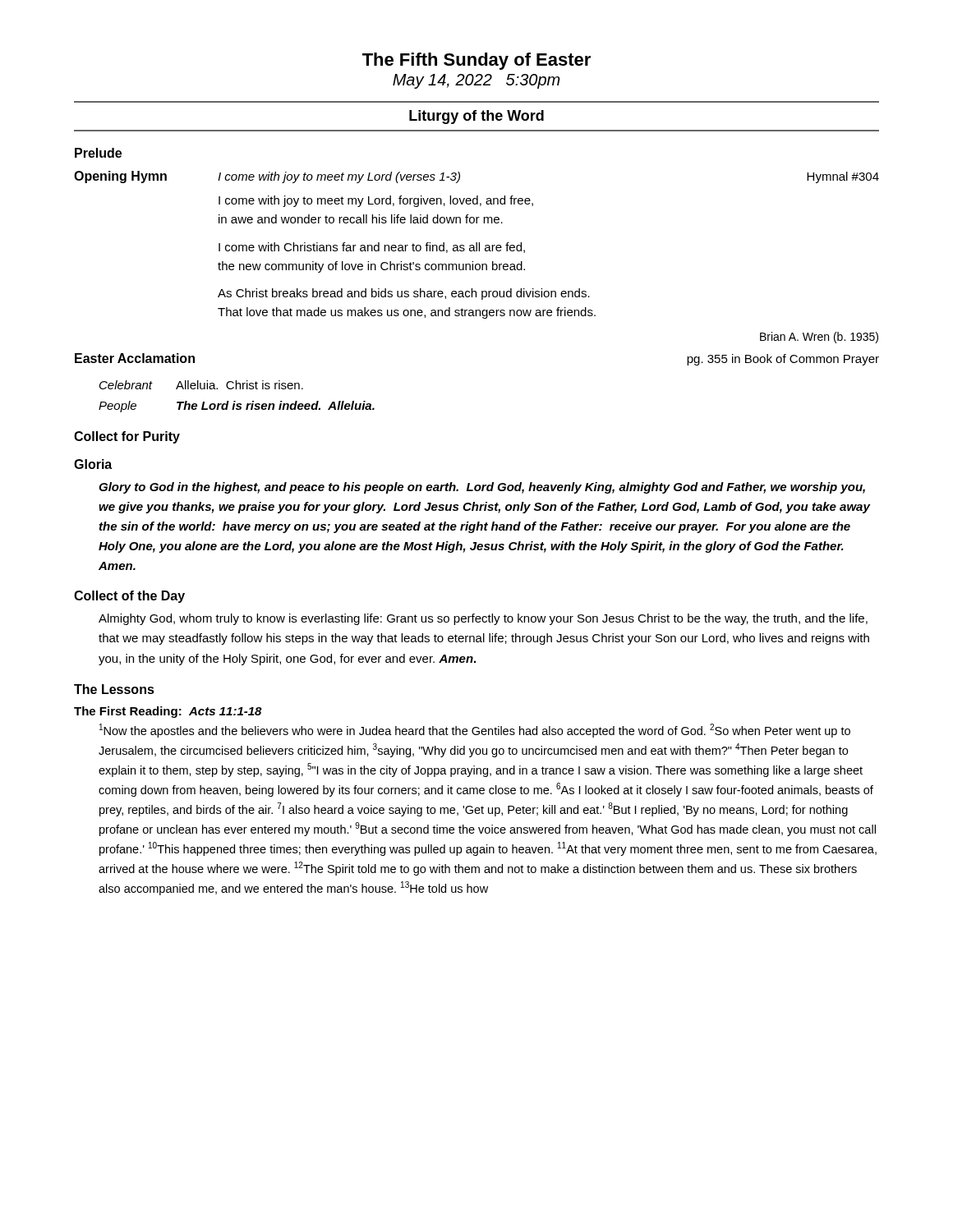953x1232 pixels.
Task: Find the title
Action: (476, 69)
